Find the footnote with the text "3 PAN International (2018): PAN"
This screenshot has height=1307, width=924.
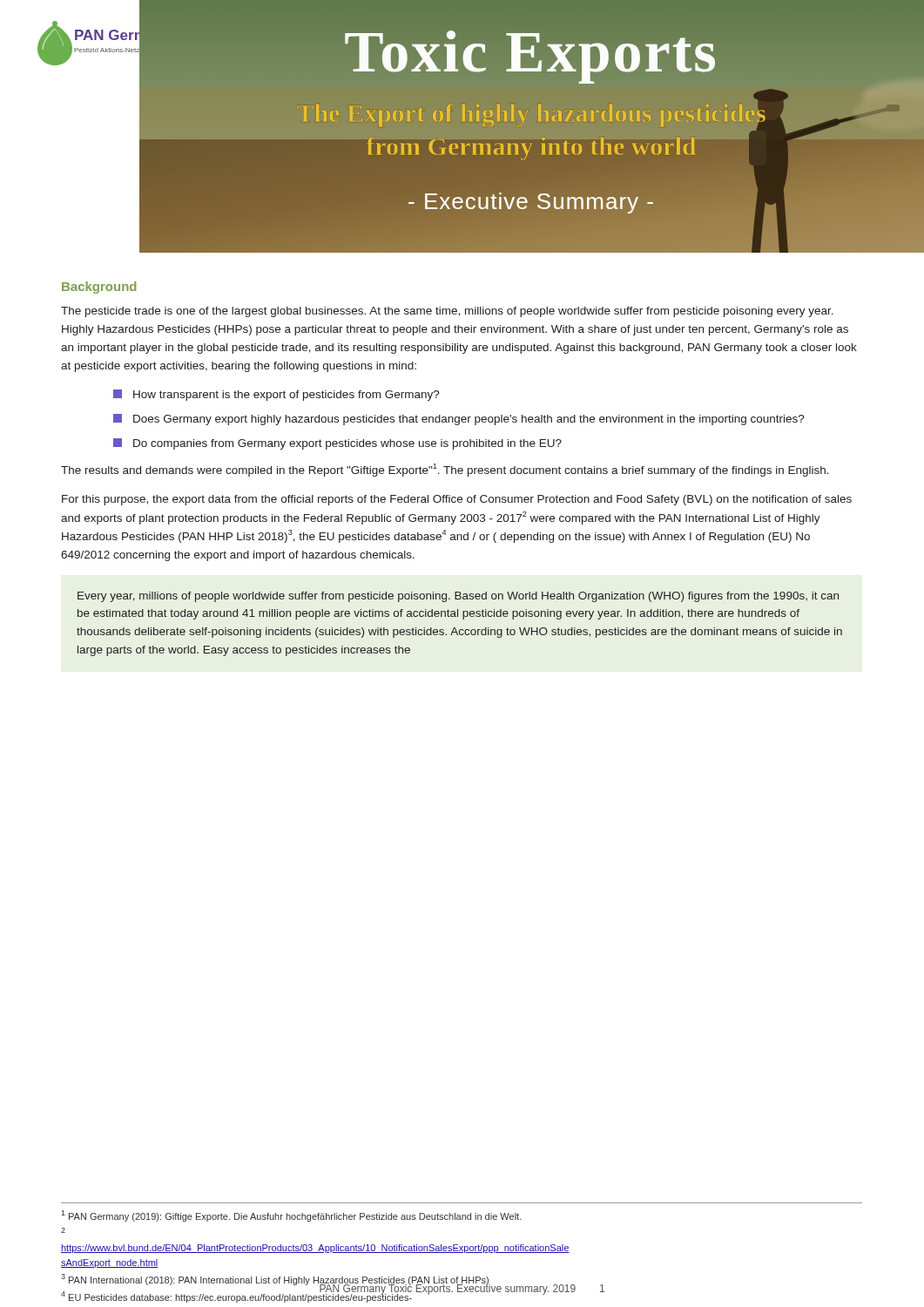coord(275,1279)
